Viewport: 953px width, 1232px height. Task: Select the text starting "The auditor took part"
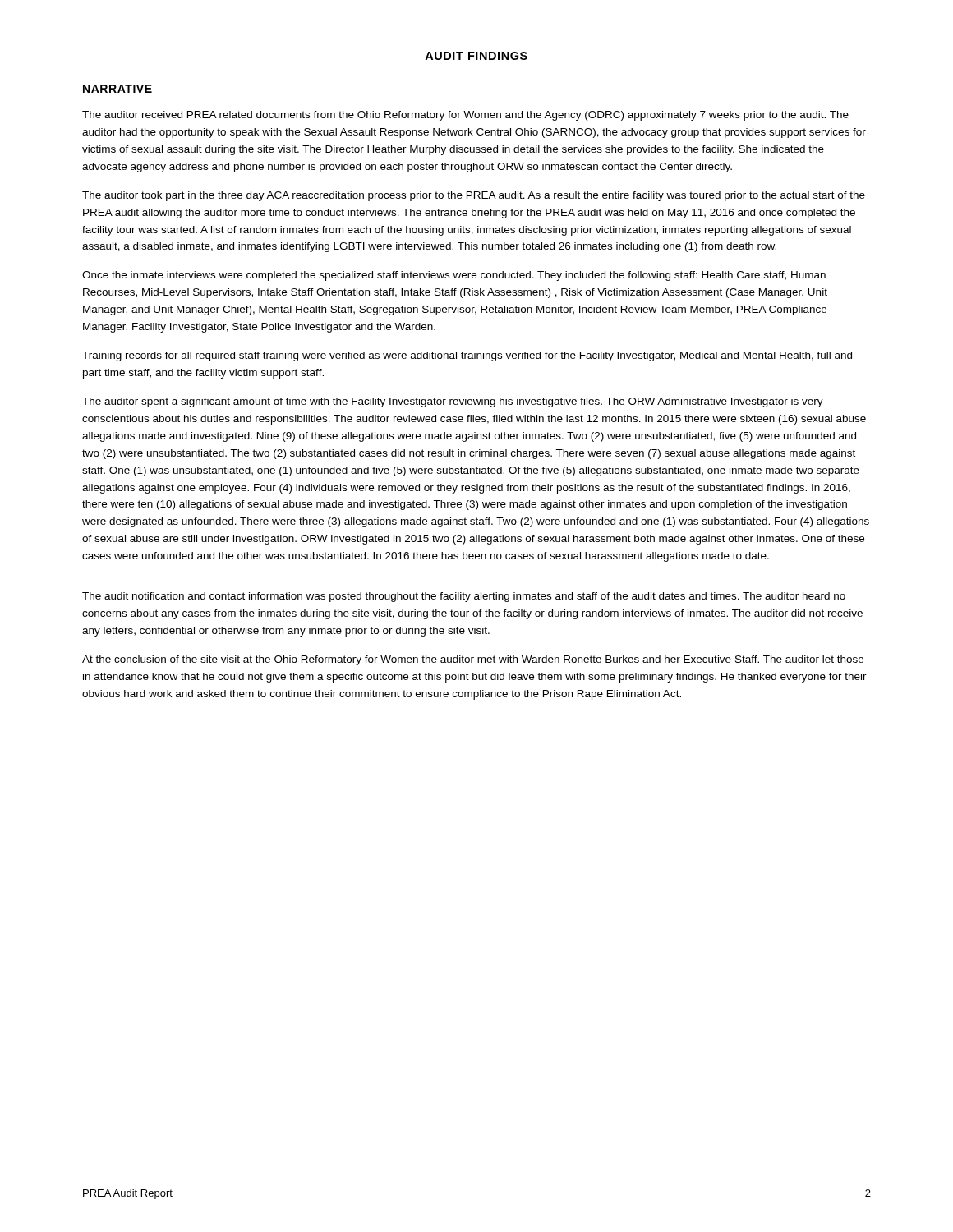[x=474, y=221]
